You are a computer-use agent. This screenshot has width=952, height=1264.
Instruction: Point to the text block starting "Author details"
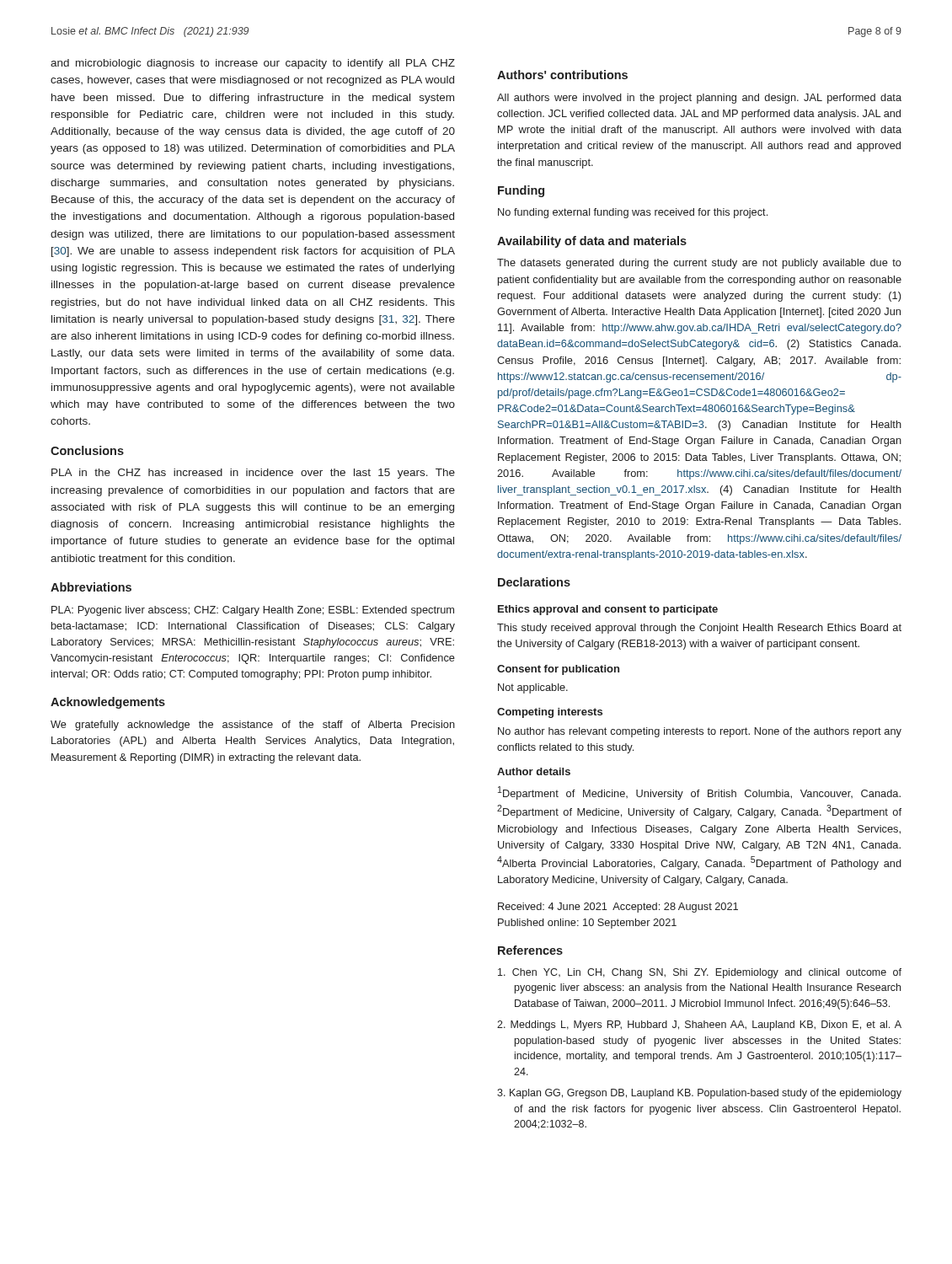534,772
